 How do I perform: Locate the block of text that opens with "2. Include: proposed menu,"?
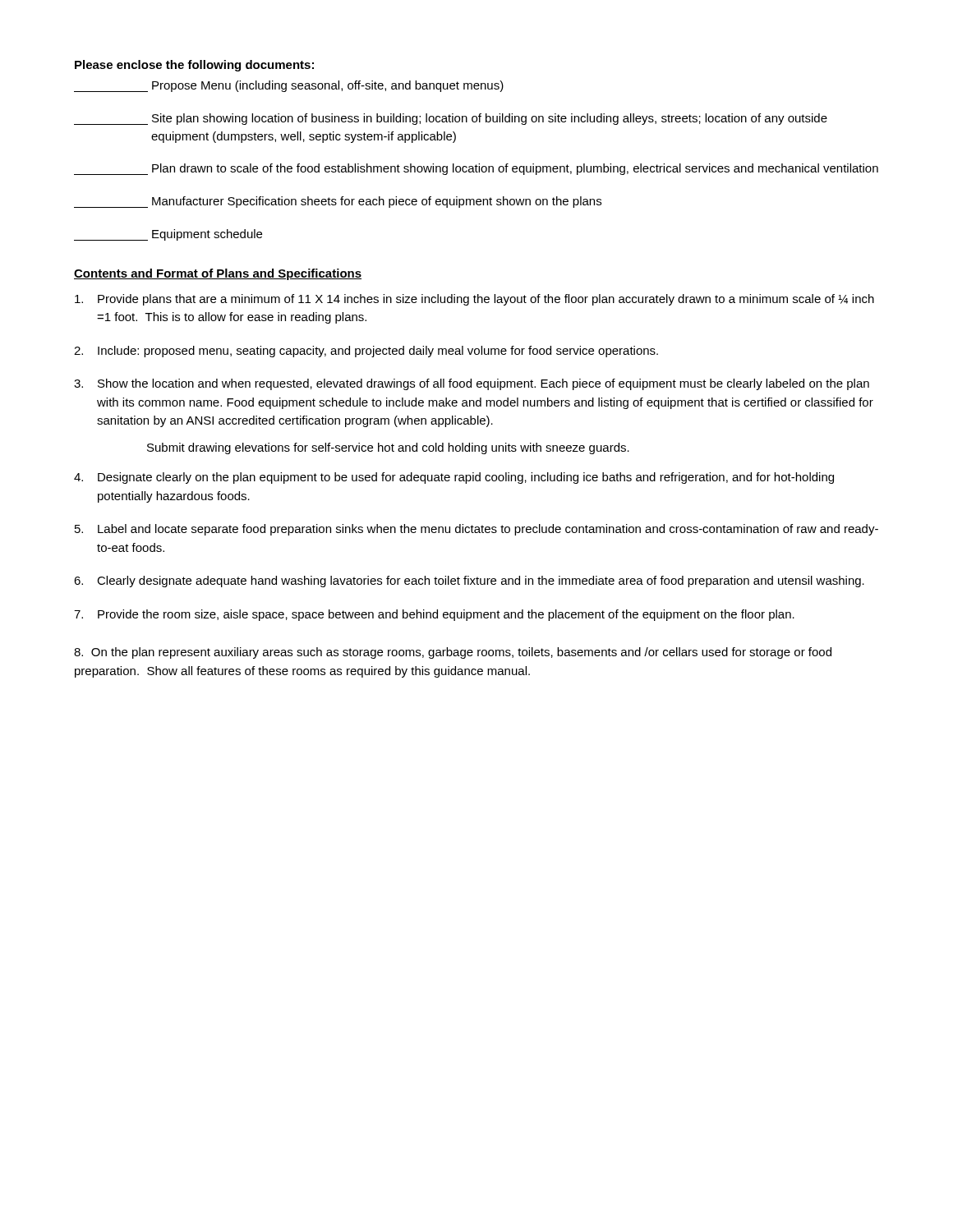tap(476, 351)
